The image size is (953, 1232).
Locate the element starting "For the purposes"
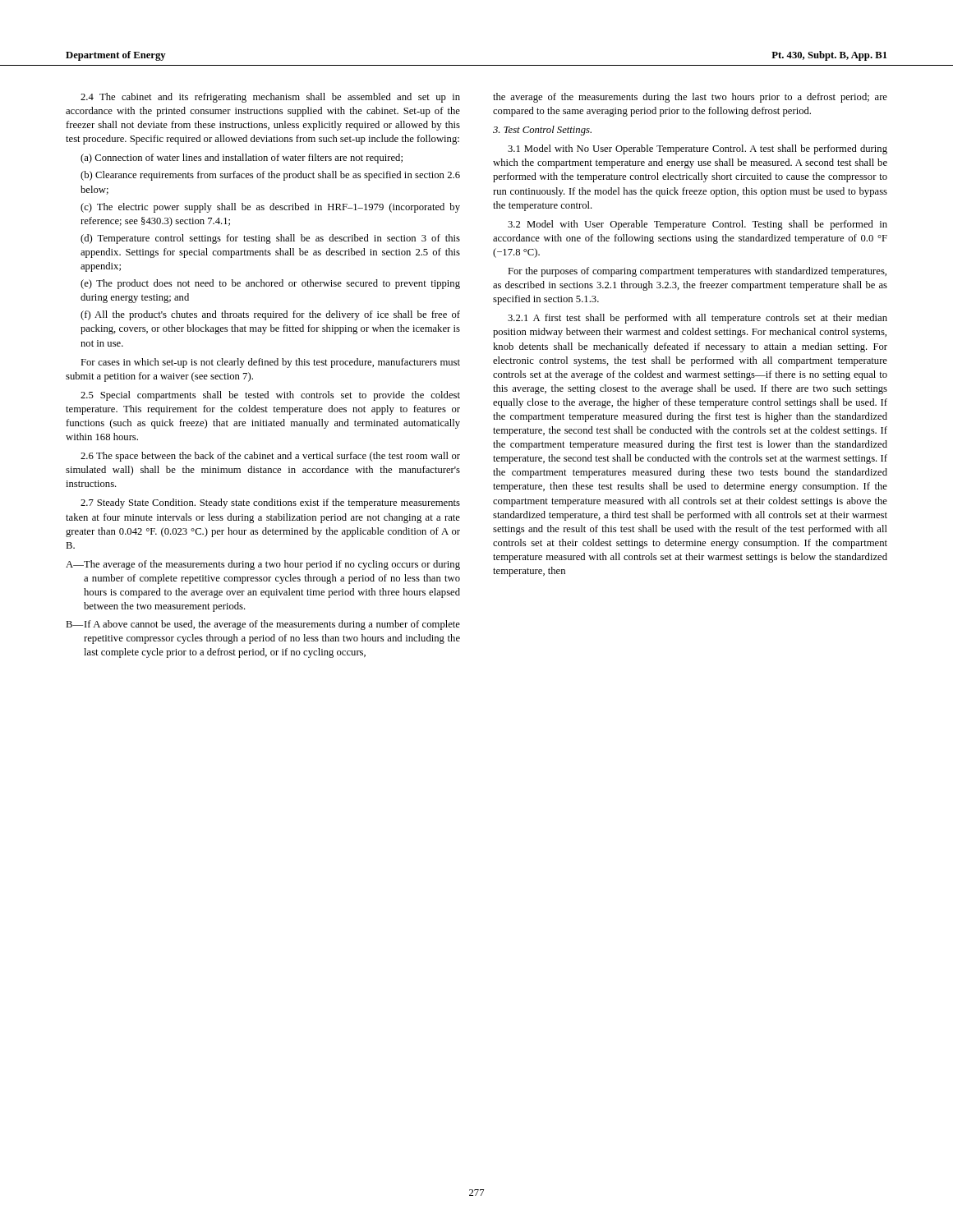point(690,286)
